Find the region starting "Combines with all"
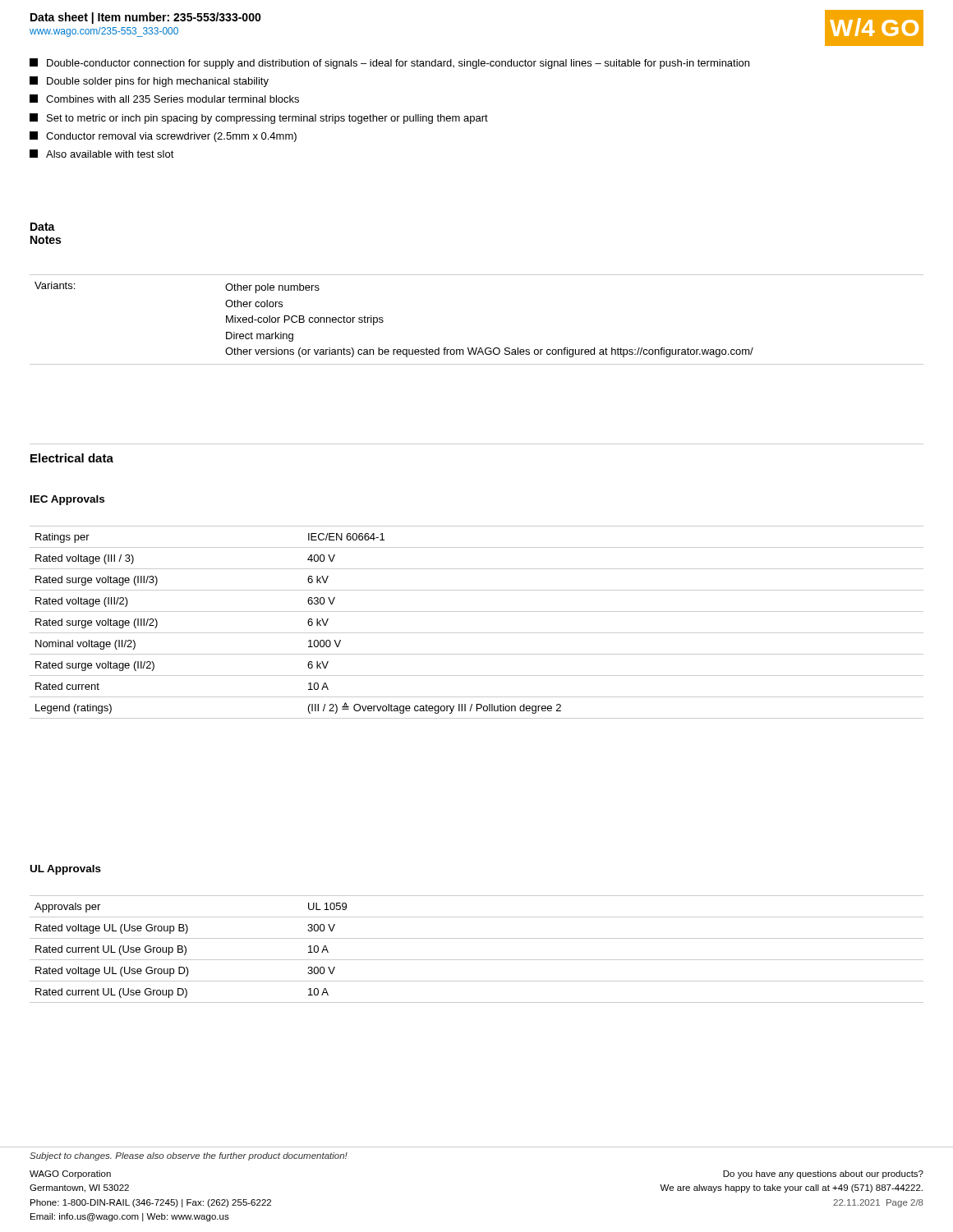This screenshot has height=1232, width=953. coord(165,100)
